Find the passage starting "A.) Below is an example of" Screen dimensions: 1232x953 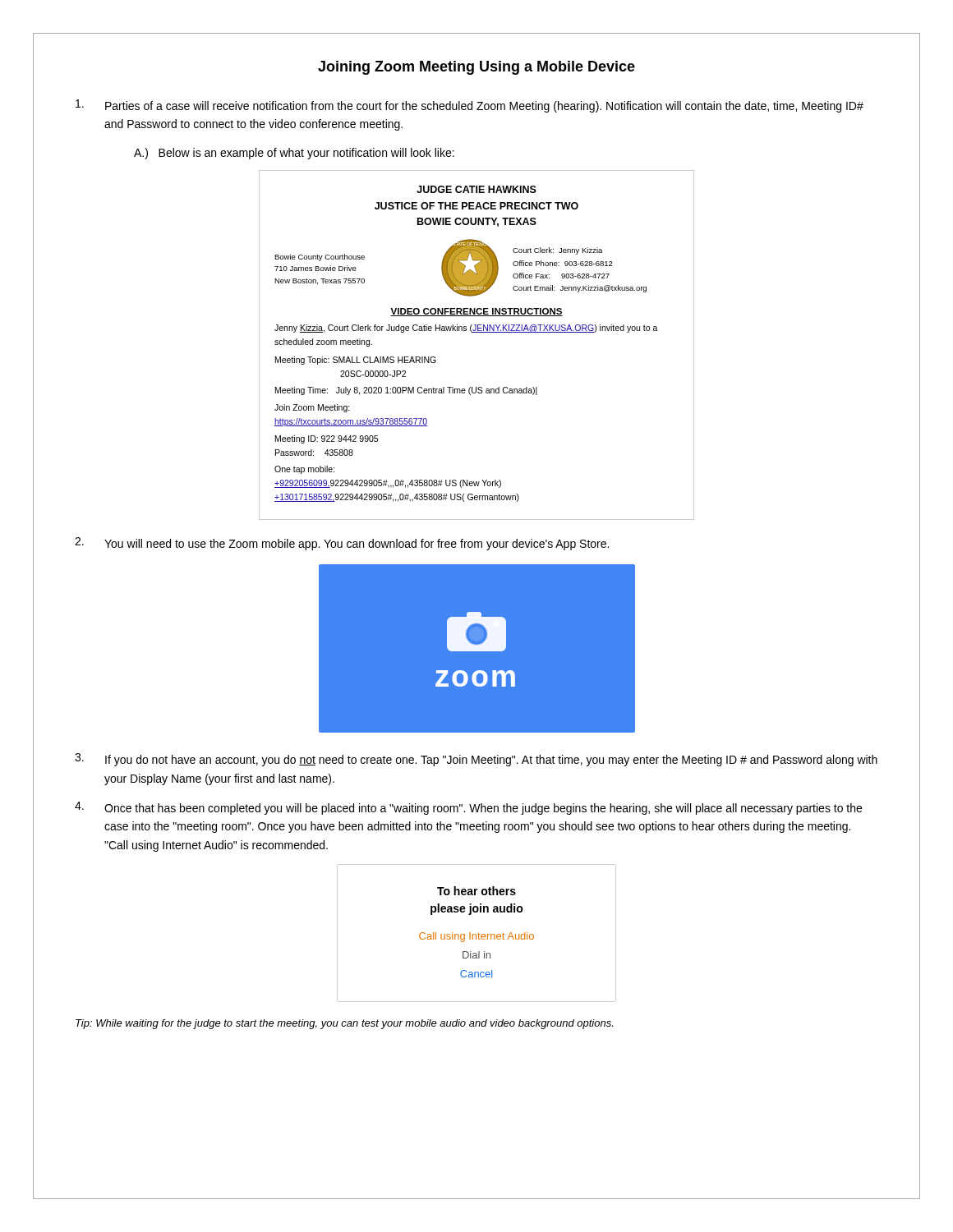pyautogui.click(x=294, y=153)
